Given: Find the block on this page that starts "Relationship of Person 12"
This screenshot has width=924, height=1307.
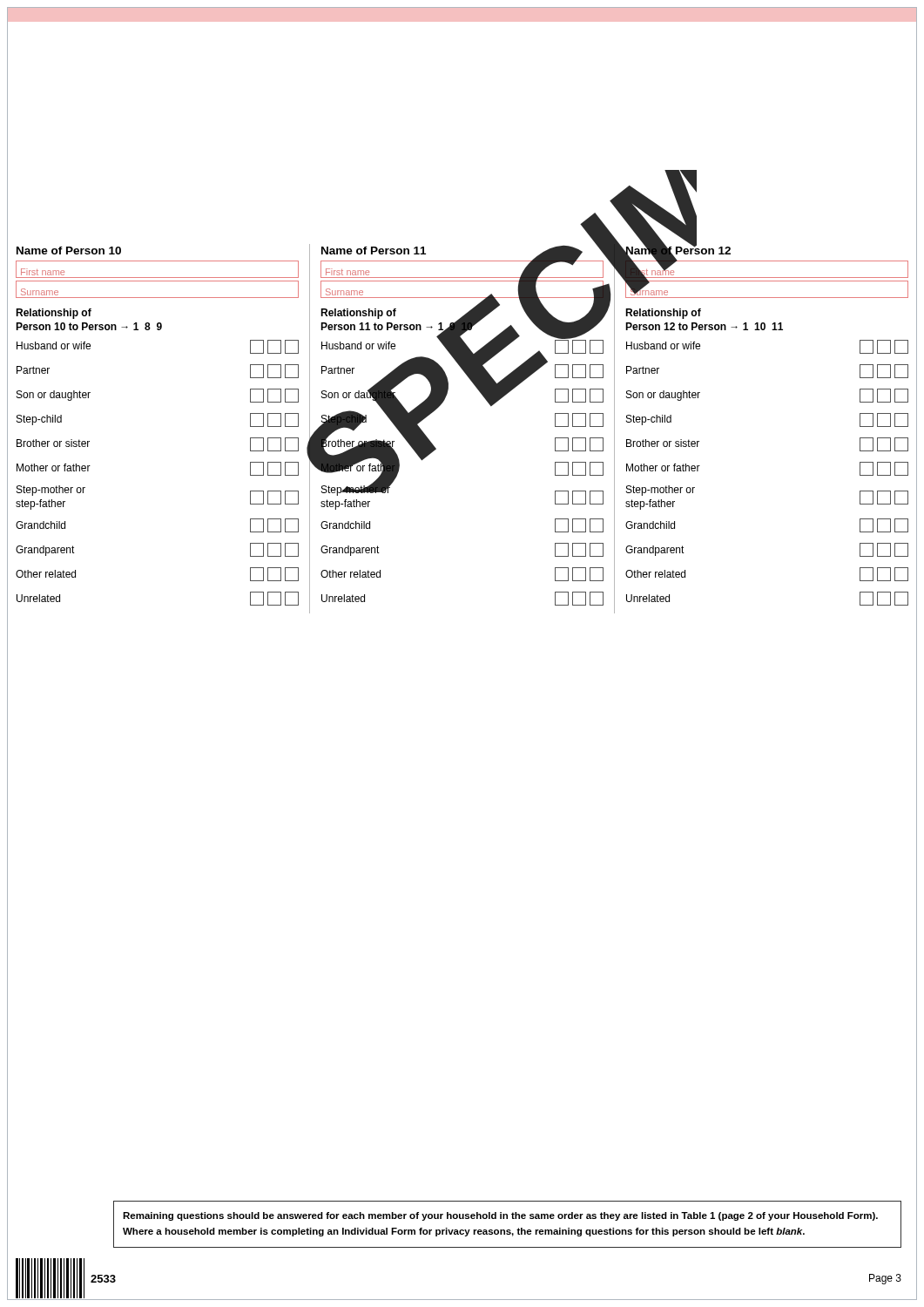Looking at the screenshot, I should coord(767,320).
